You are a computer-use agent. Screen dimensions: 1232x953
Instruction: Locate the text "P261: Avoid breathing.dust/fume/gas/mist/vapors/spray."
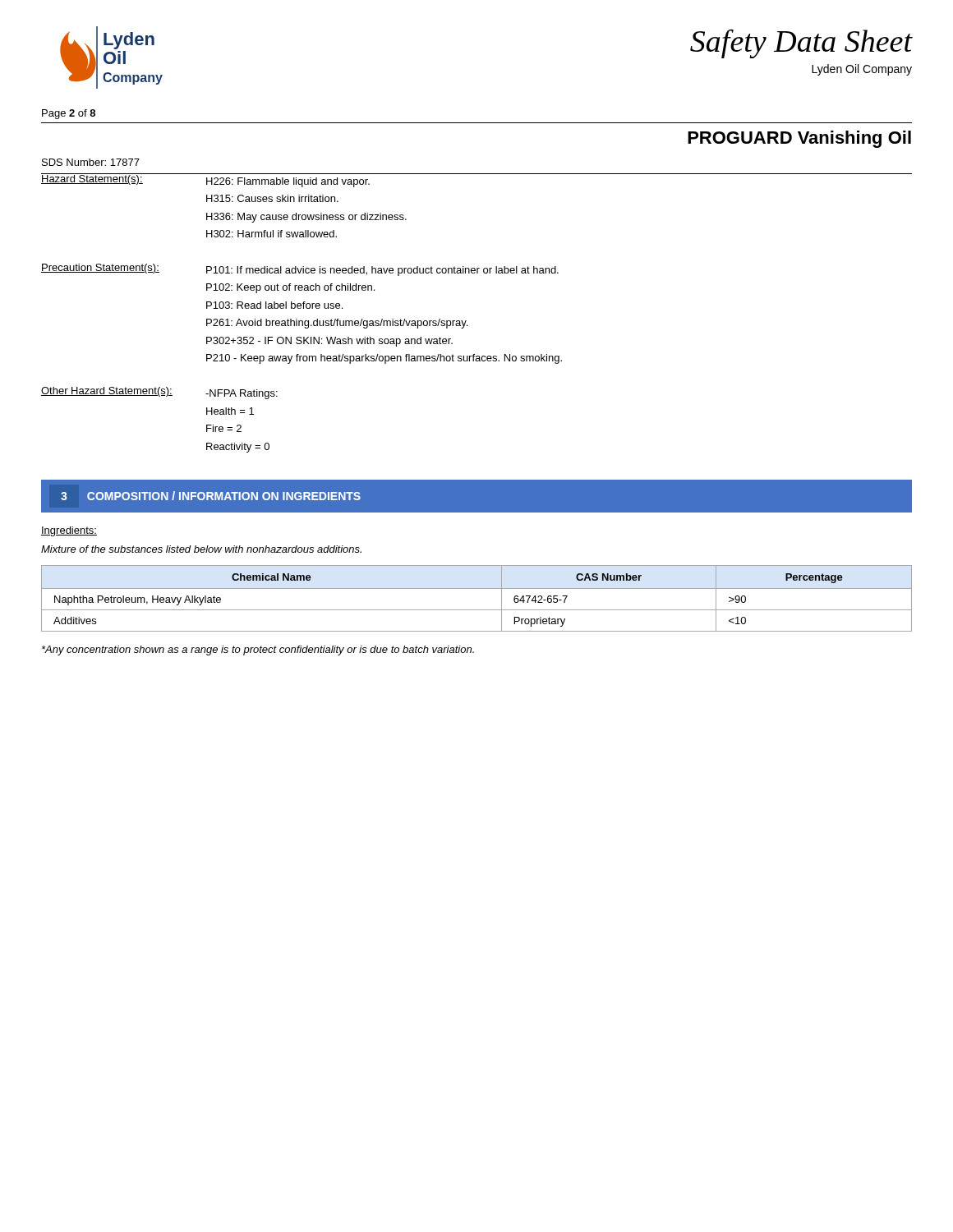coord(337,322)
